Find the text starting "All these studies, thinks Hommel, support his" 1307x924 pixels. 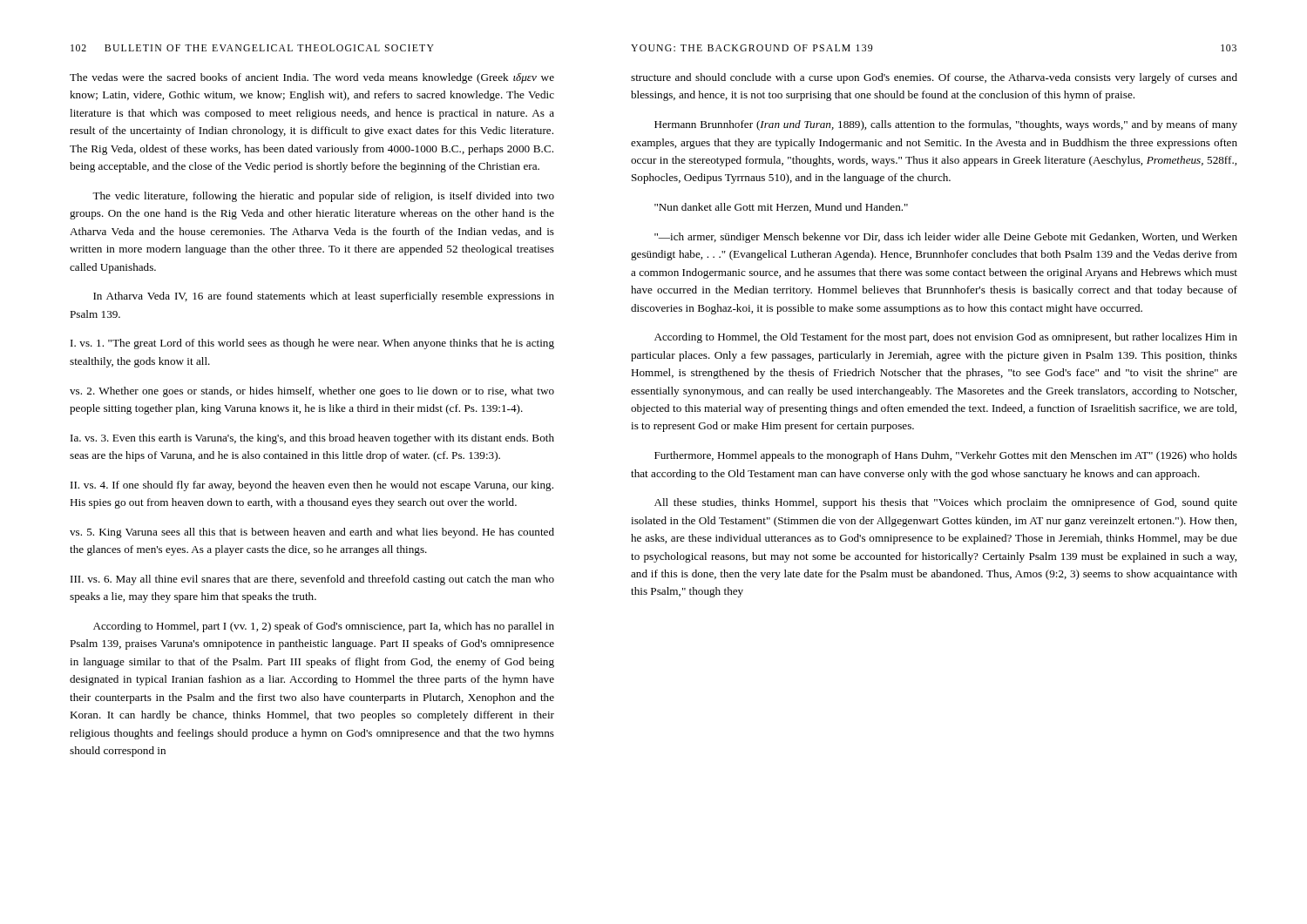click(934, 547)
